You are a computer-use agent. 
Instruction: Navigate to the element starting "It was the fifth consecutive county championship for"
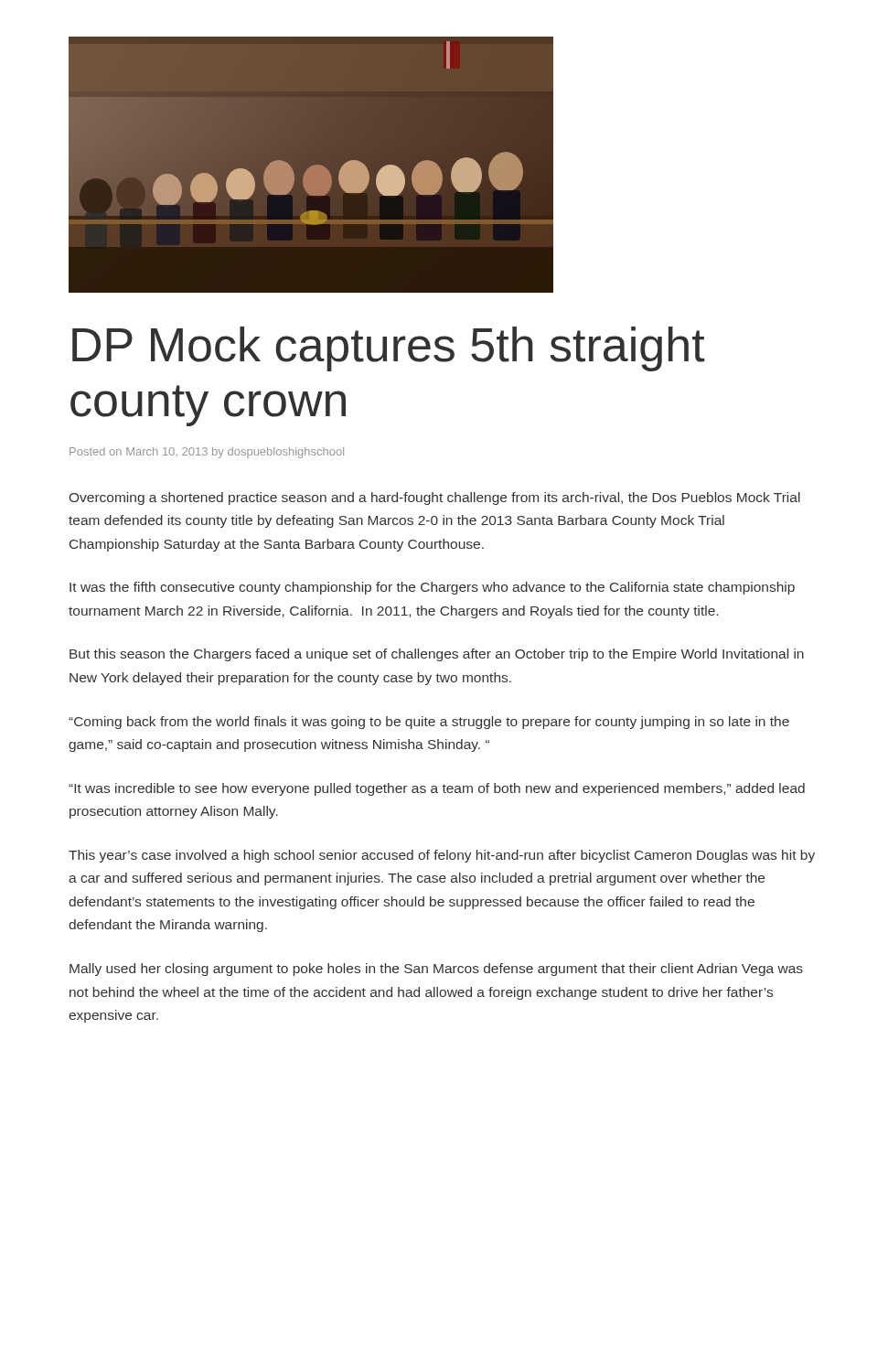(x=432, y=599)
